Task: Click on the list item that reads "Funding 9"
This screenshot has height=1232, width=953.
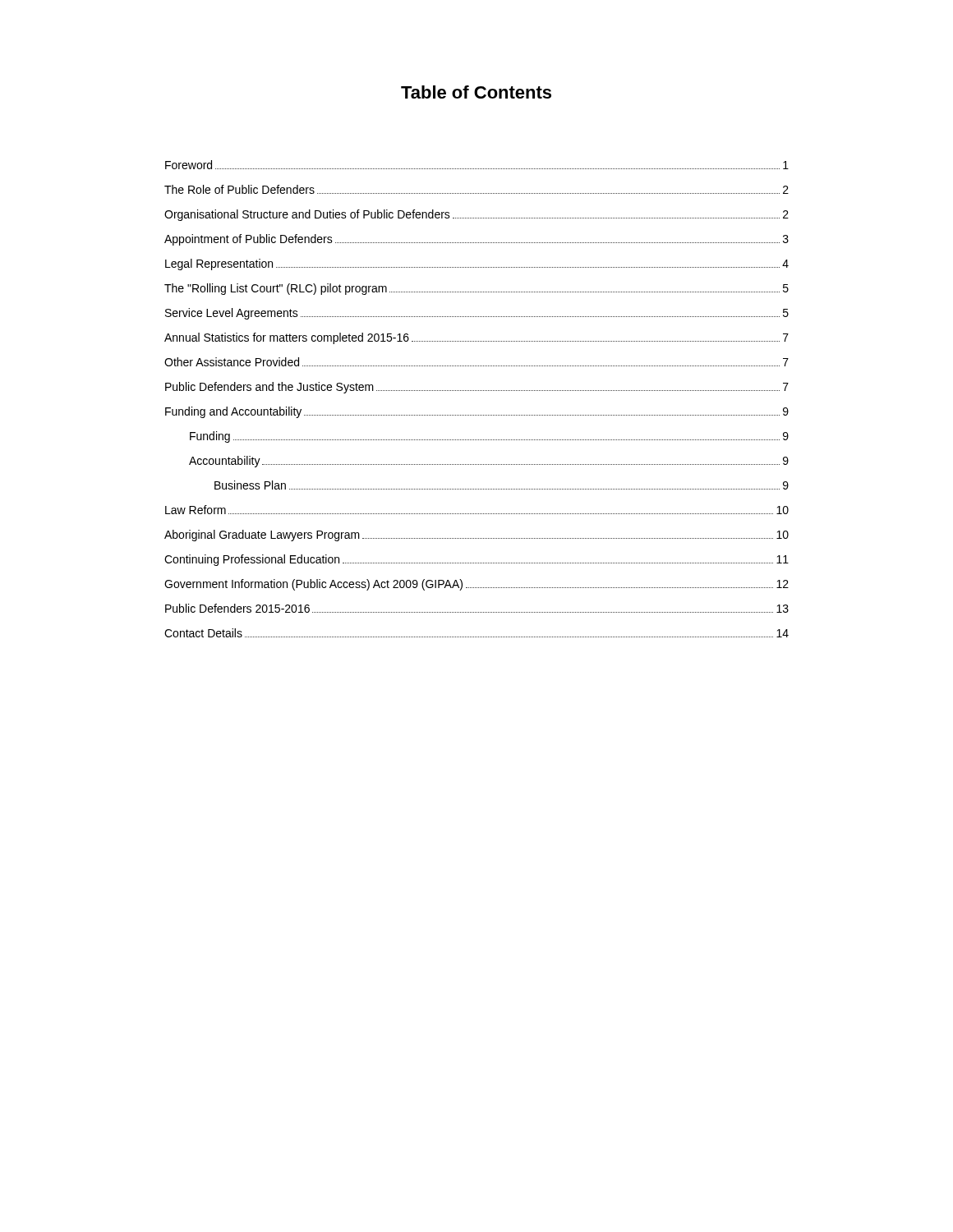Action: click(x=476, y=436)
